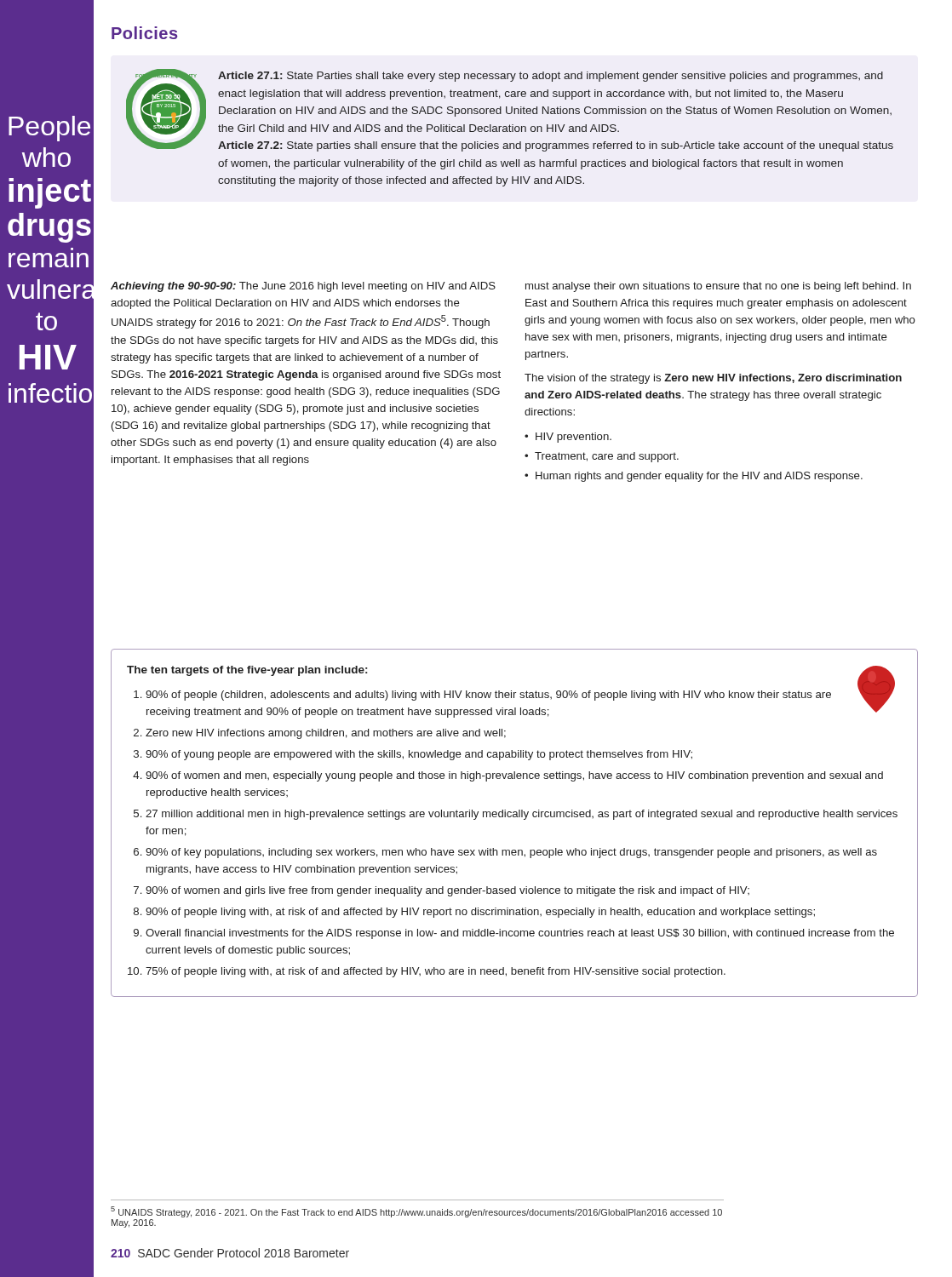Select the list item containing "Overall financial investments for"
The height and width of the screenshot is (1277, 952).
520,941
